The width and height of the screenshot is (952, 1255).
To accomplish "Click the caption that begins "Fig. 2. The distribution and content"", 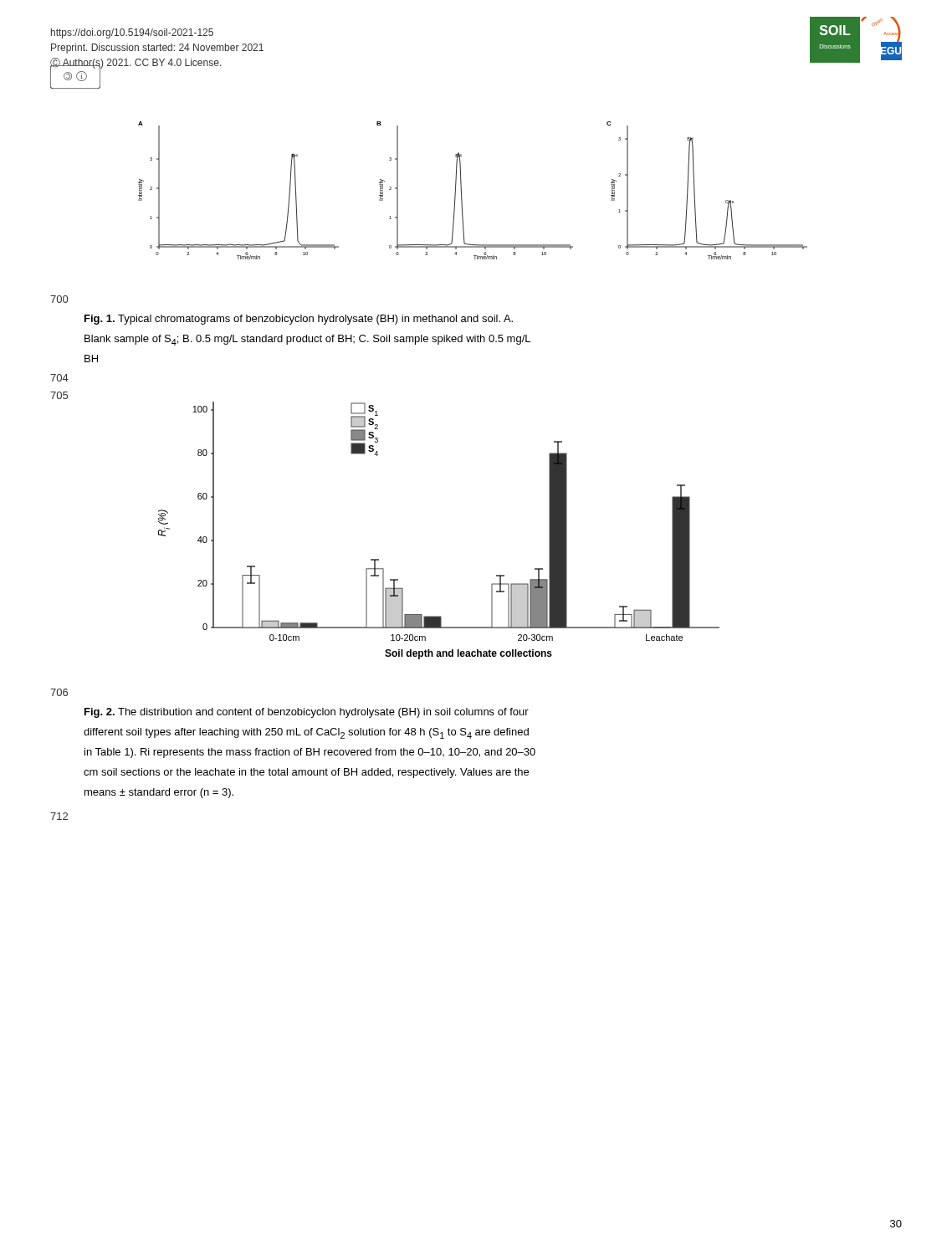I will tap(306, 712).
